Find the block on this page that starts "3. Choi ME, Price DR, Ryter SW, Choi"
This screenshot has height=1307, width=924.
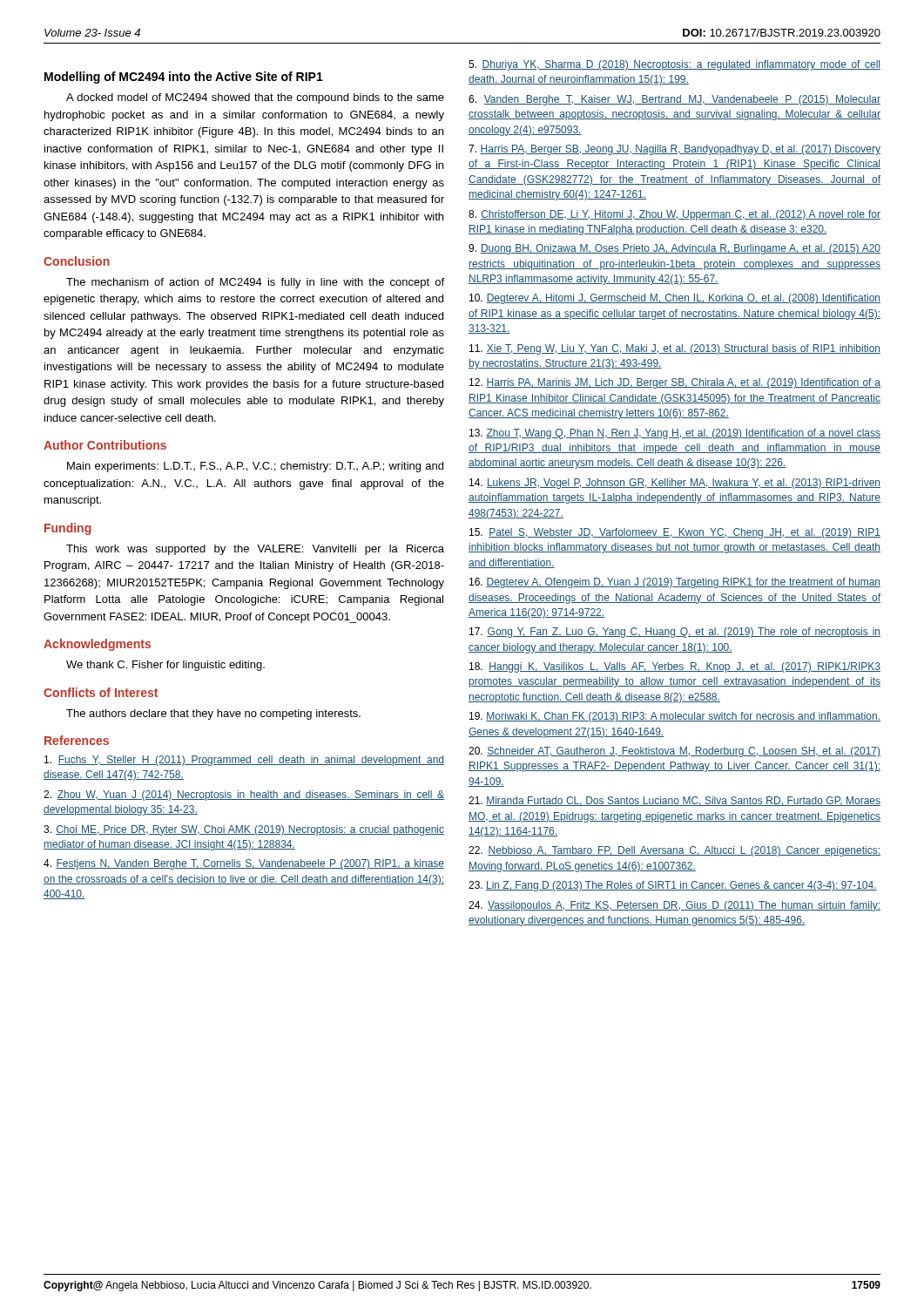coord(244,837)
